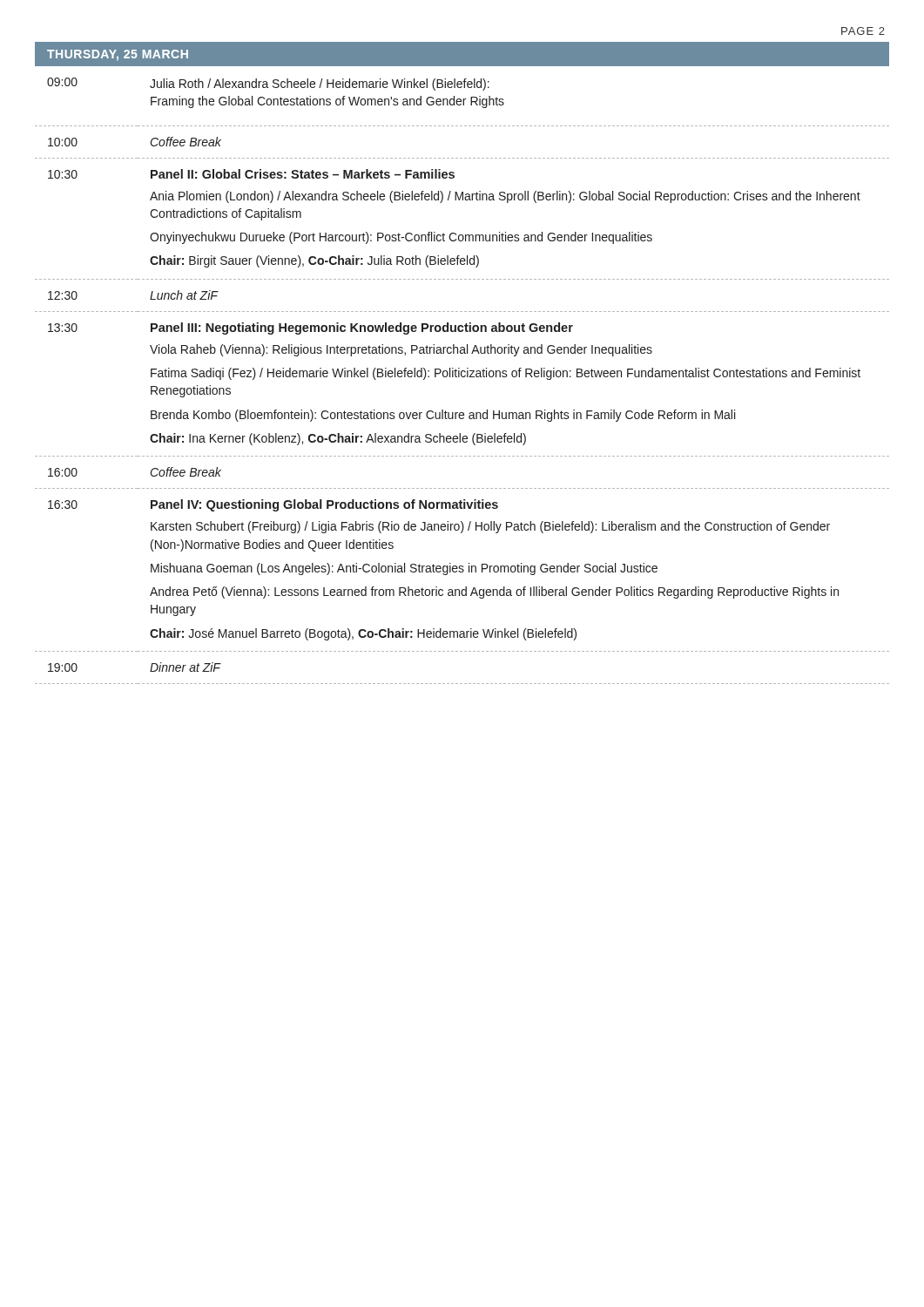Select the section header
Viewport: 924px width, 1307px height.
pyautogui.click(x=118, y=54)
